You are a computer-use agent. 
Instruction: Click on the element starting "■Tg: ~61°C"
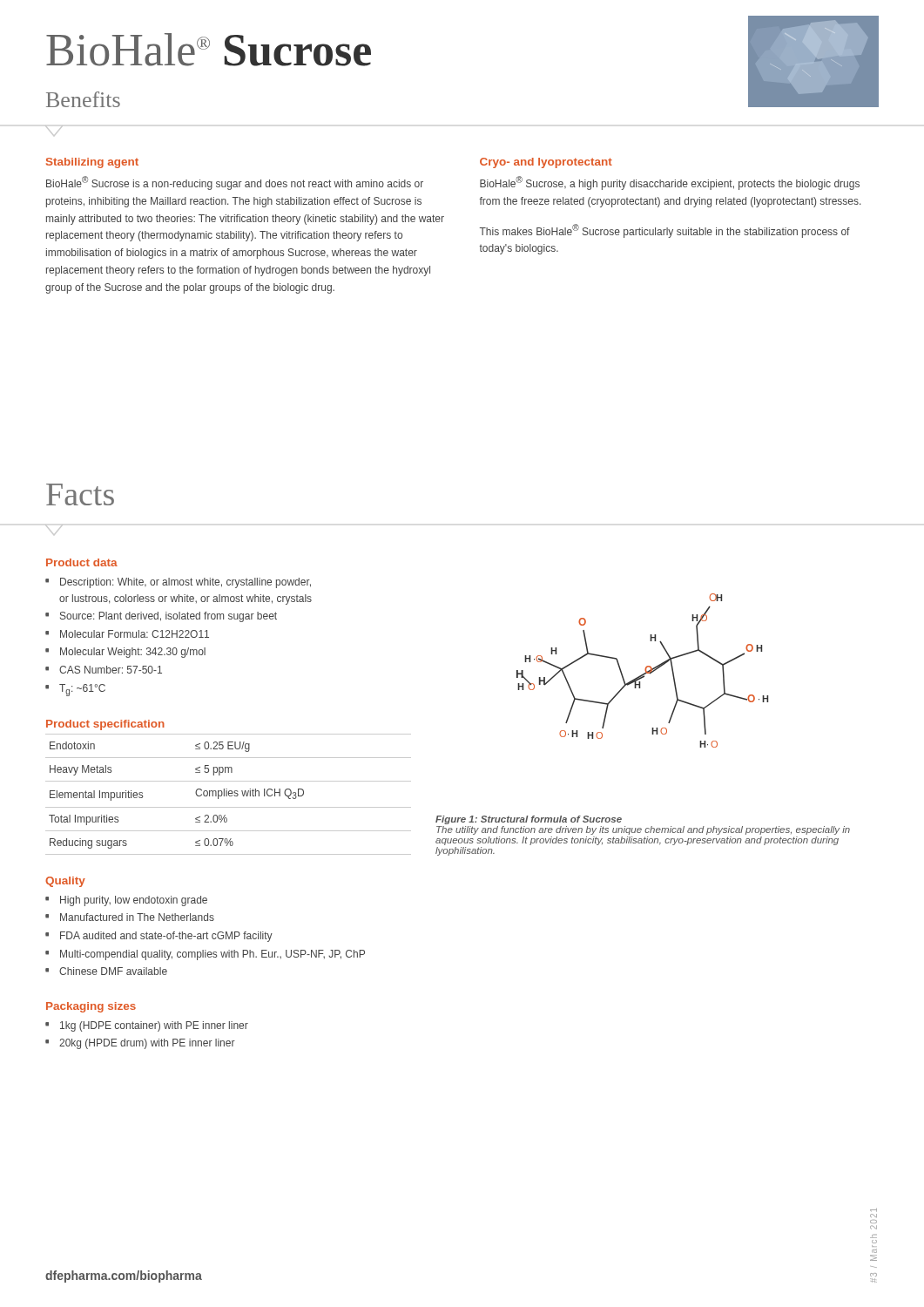click(x=75, y=689)
